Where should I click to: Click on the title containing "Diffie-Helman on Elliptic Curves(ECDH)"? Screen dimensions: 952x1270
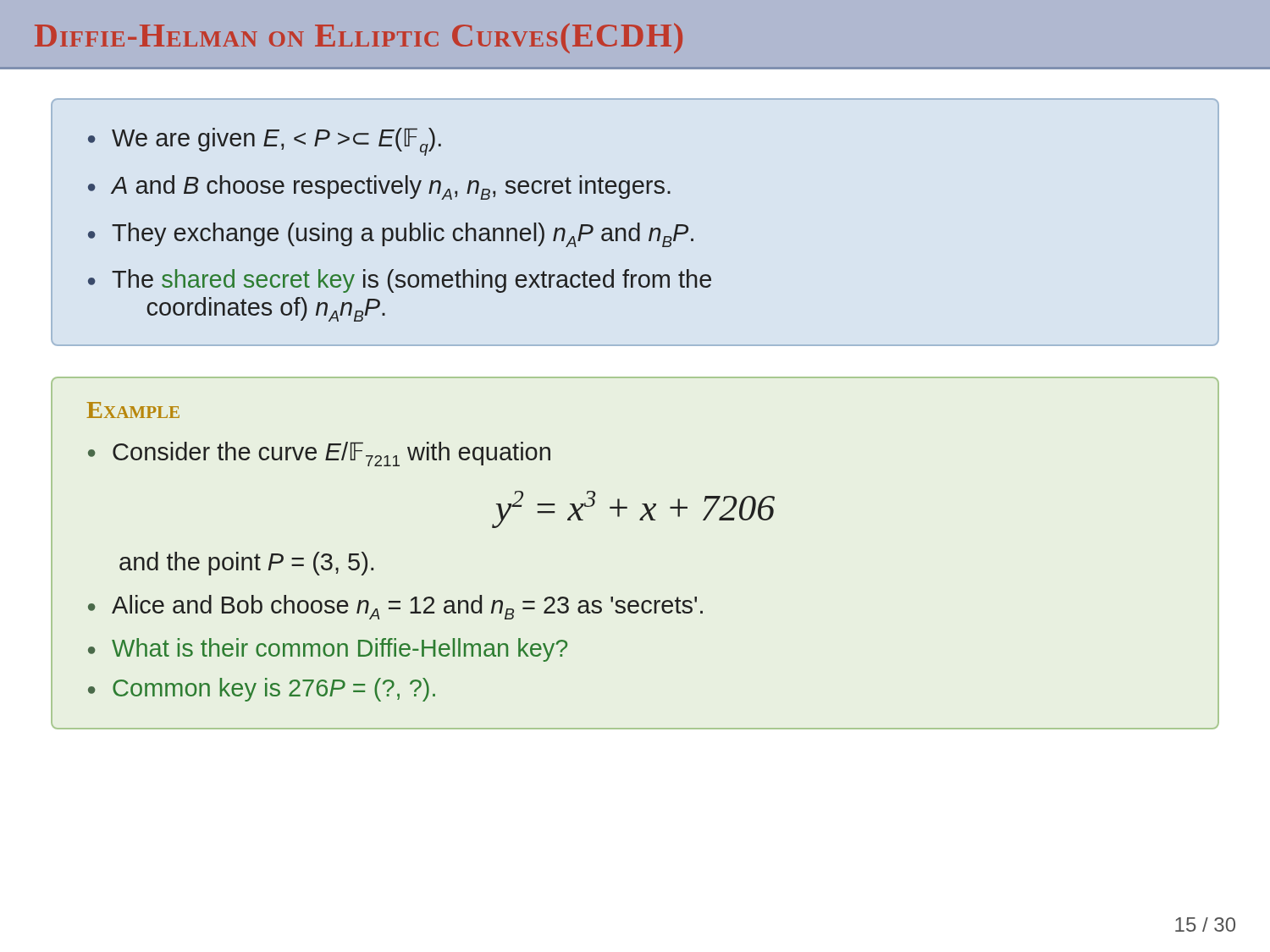[359, 35]
